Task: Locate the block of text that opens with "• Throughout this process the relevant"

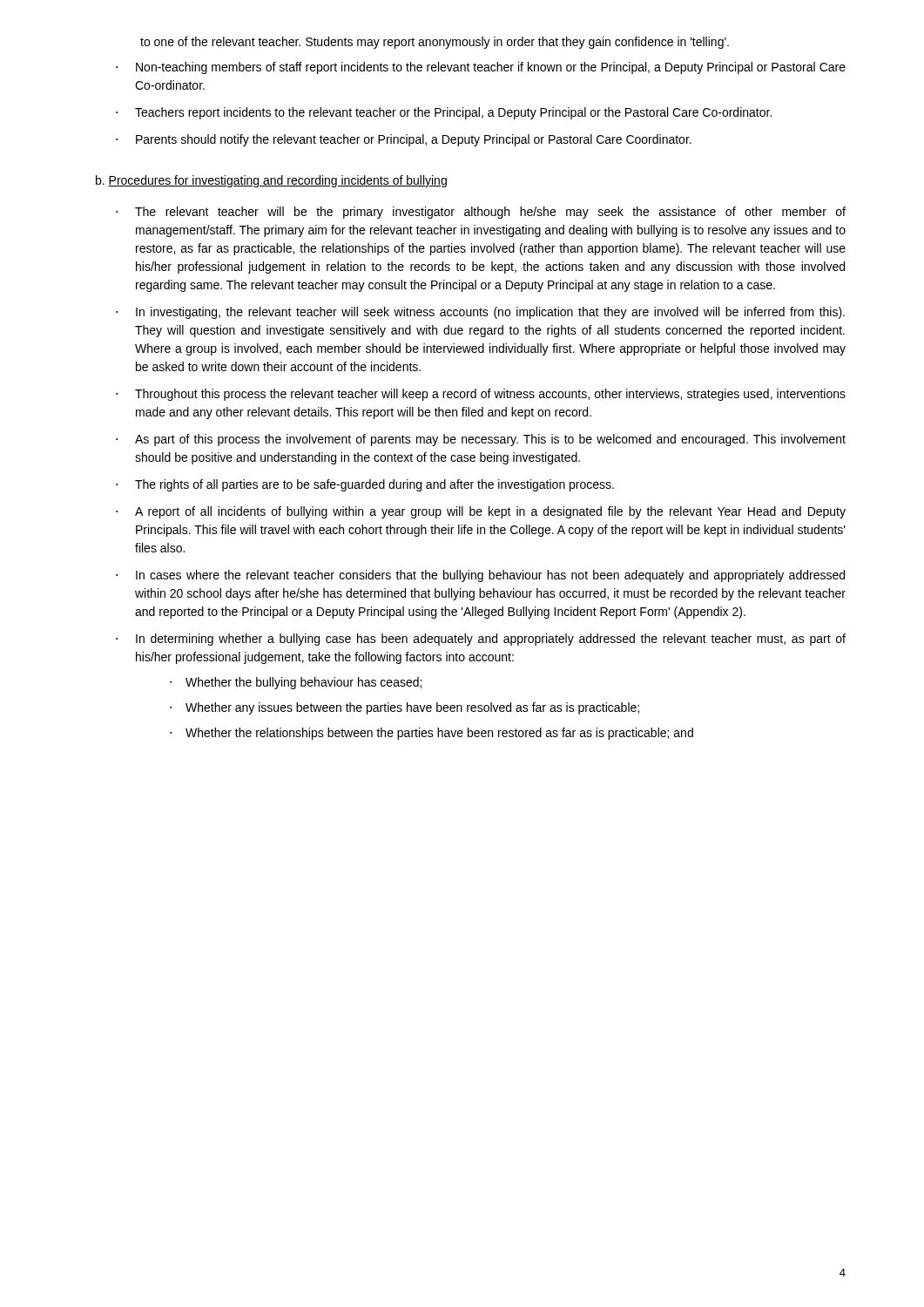Action: tap(481, 403)
